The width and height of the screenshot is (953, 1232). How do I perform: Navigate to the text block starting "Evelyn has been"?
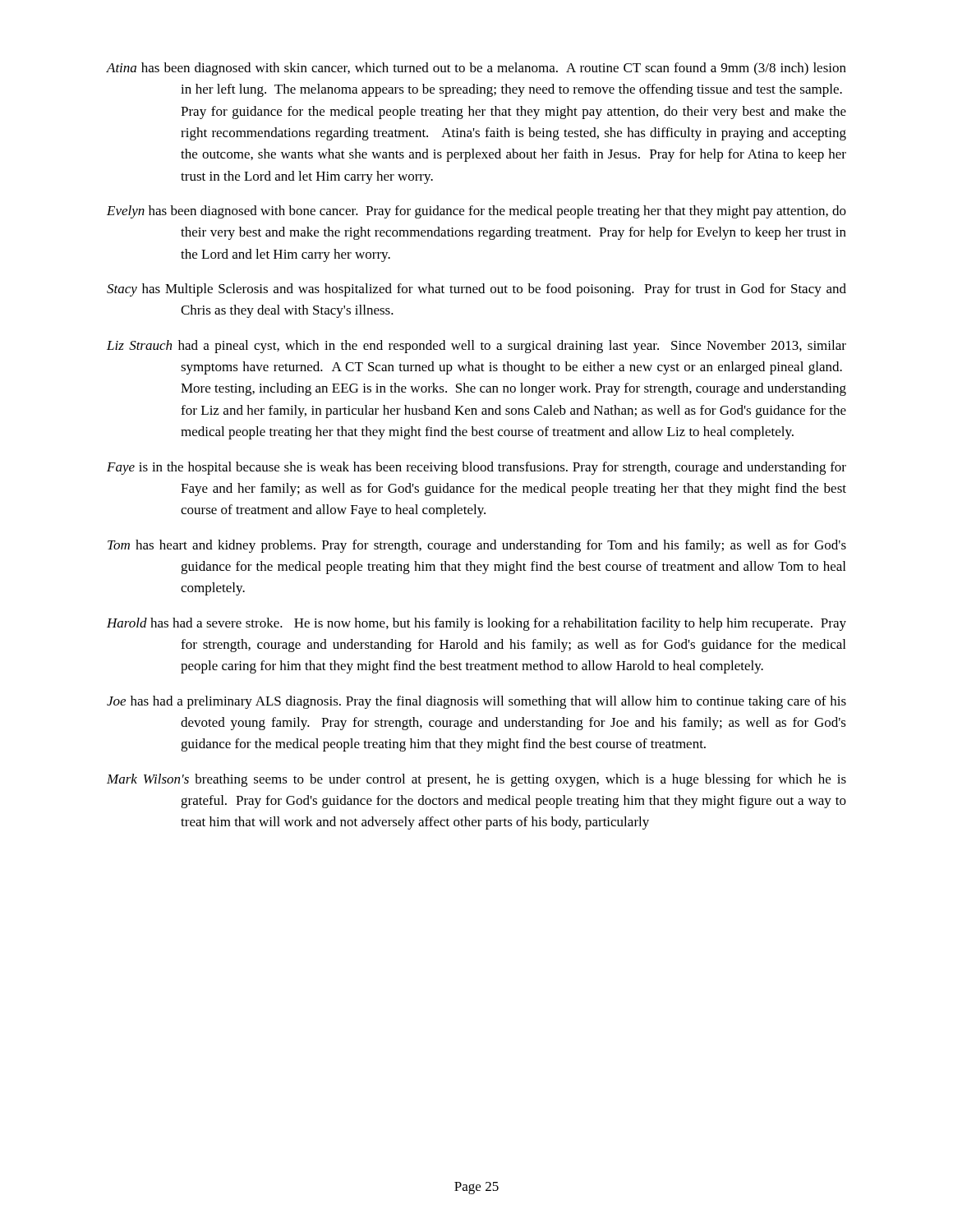point(476,233)
